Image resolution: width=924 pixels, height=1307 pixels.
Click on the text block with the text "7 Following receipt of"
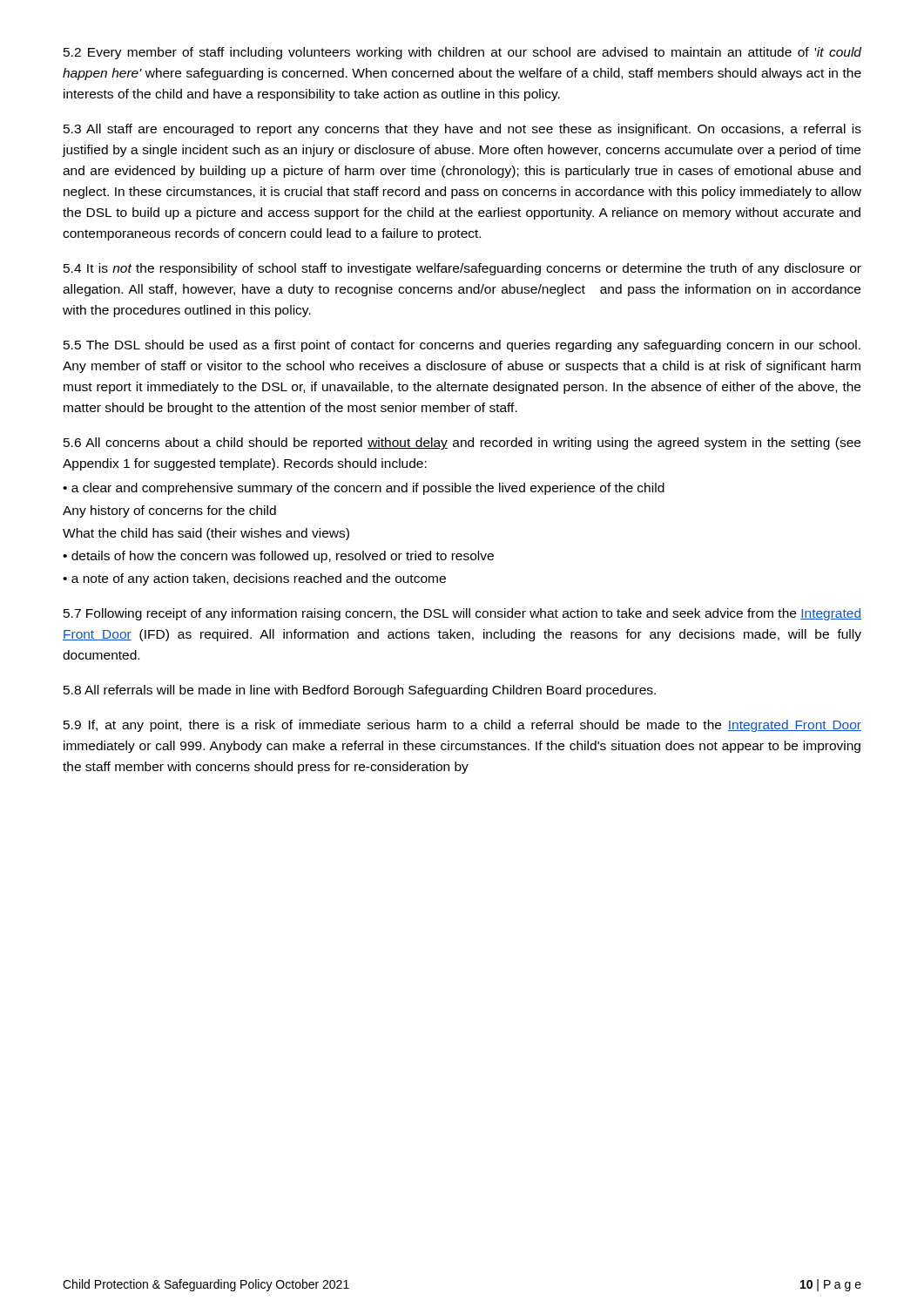[x=462, y=635]
